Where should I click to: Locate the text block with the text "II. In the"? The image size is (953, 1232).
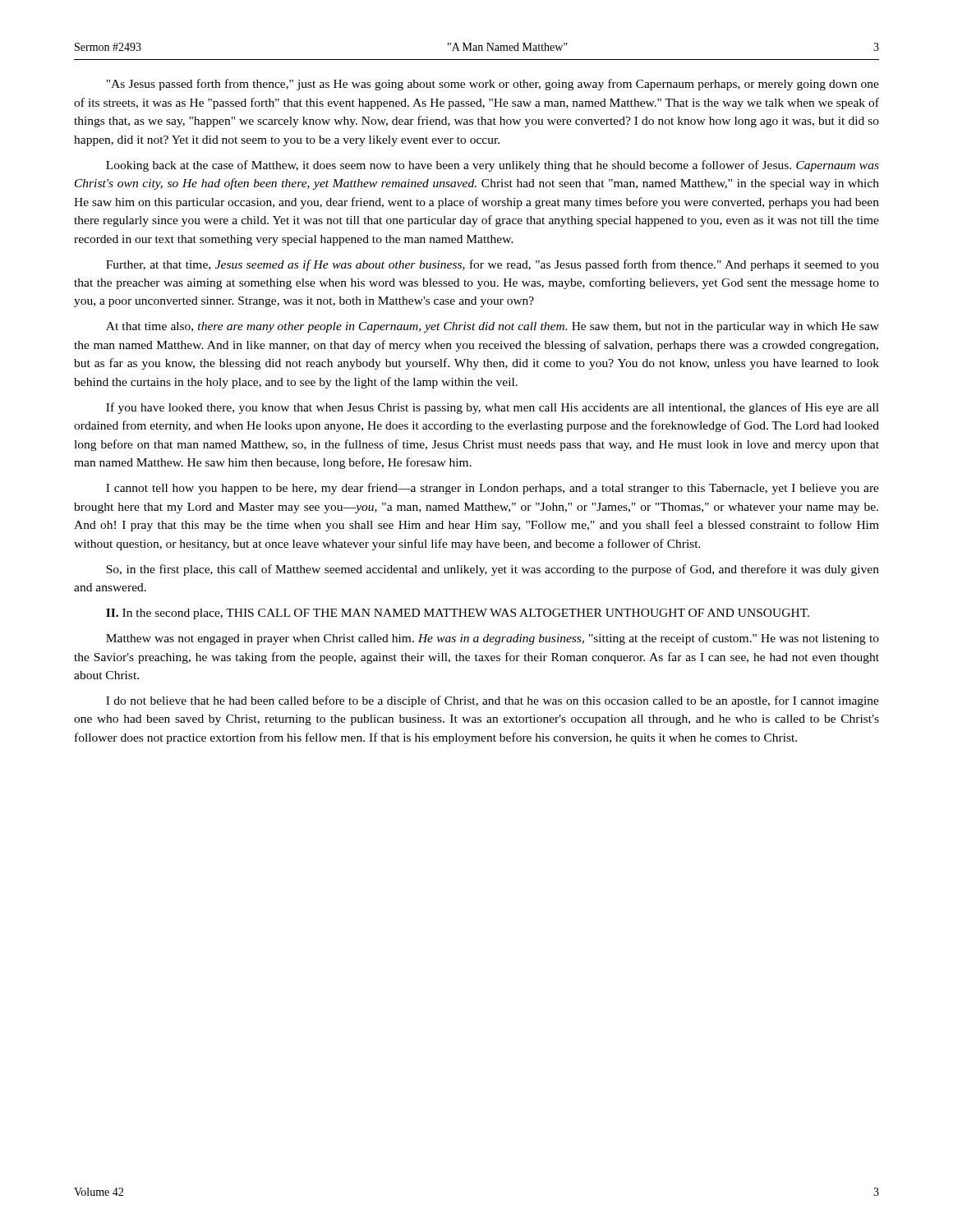(x=476, y=613)
